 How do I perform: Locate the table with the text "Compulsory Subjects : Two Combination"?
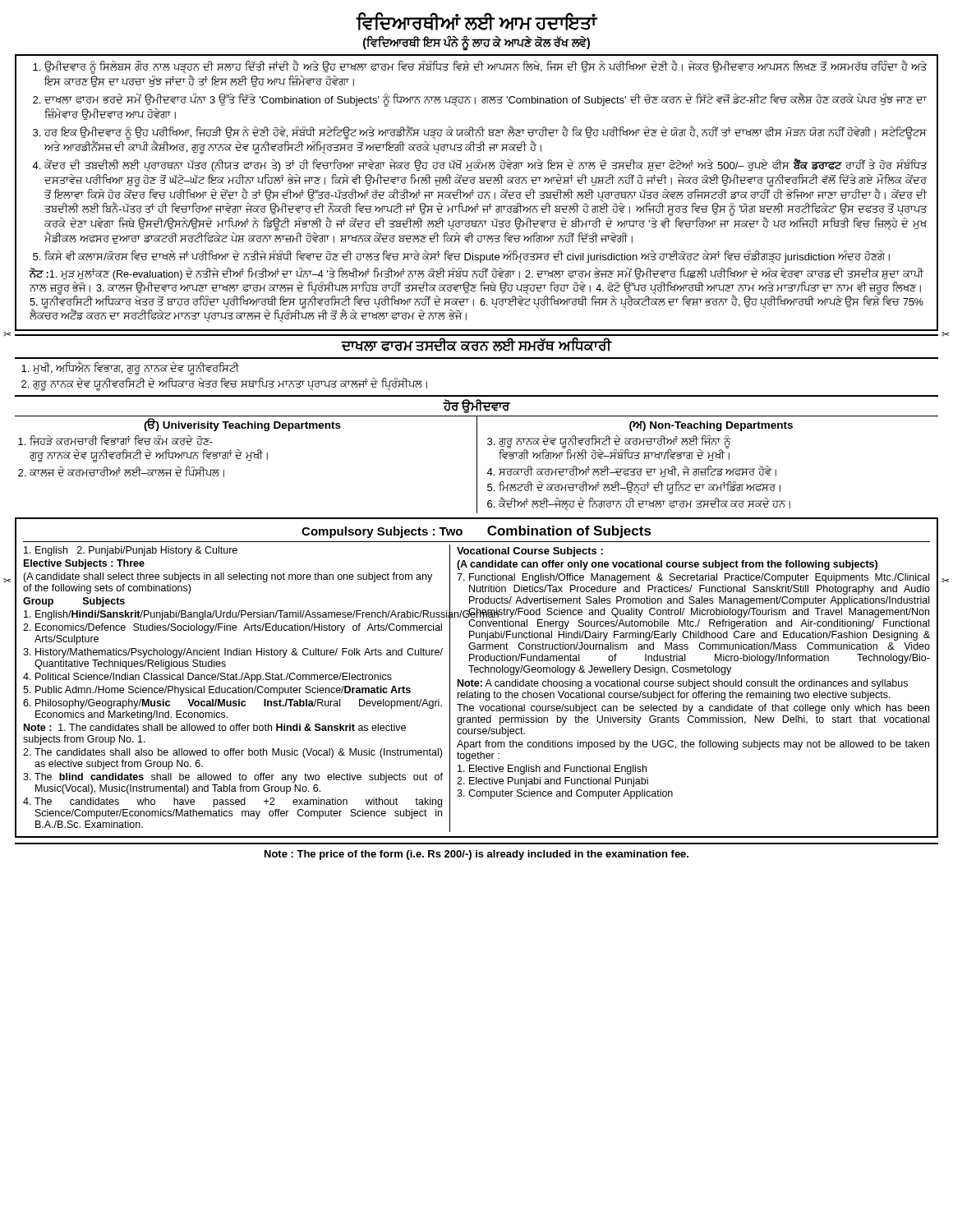pyautogui.click(x=476, y=677)
